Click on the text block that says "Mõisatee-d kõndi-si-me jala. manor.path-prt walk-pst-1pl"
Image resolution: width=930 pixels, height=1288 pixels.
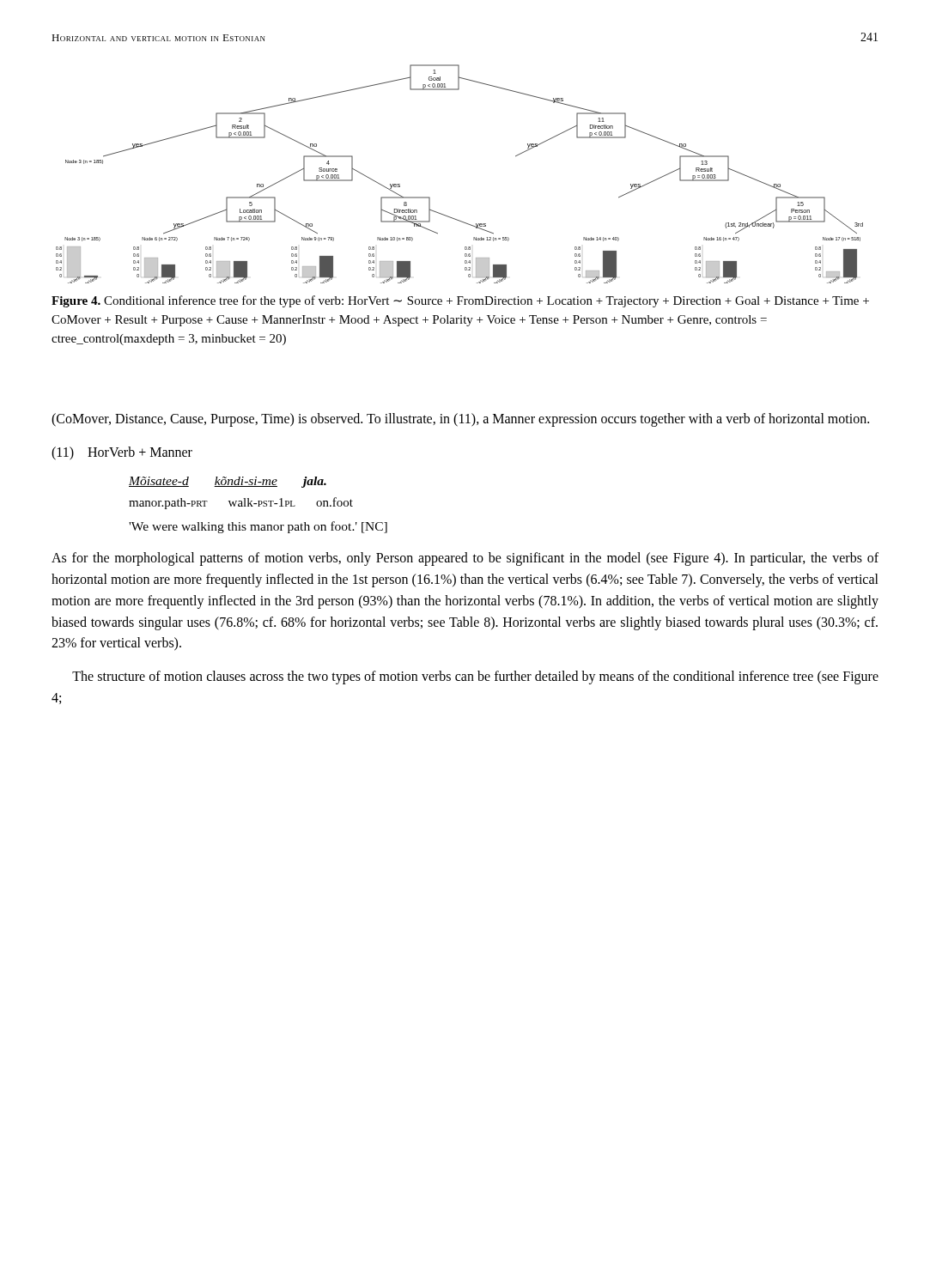pos(228,482)
